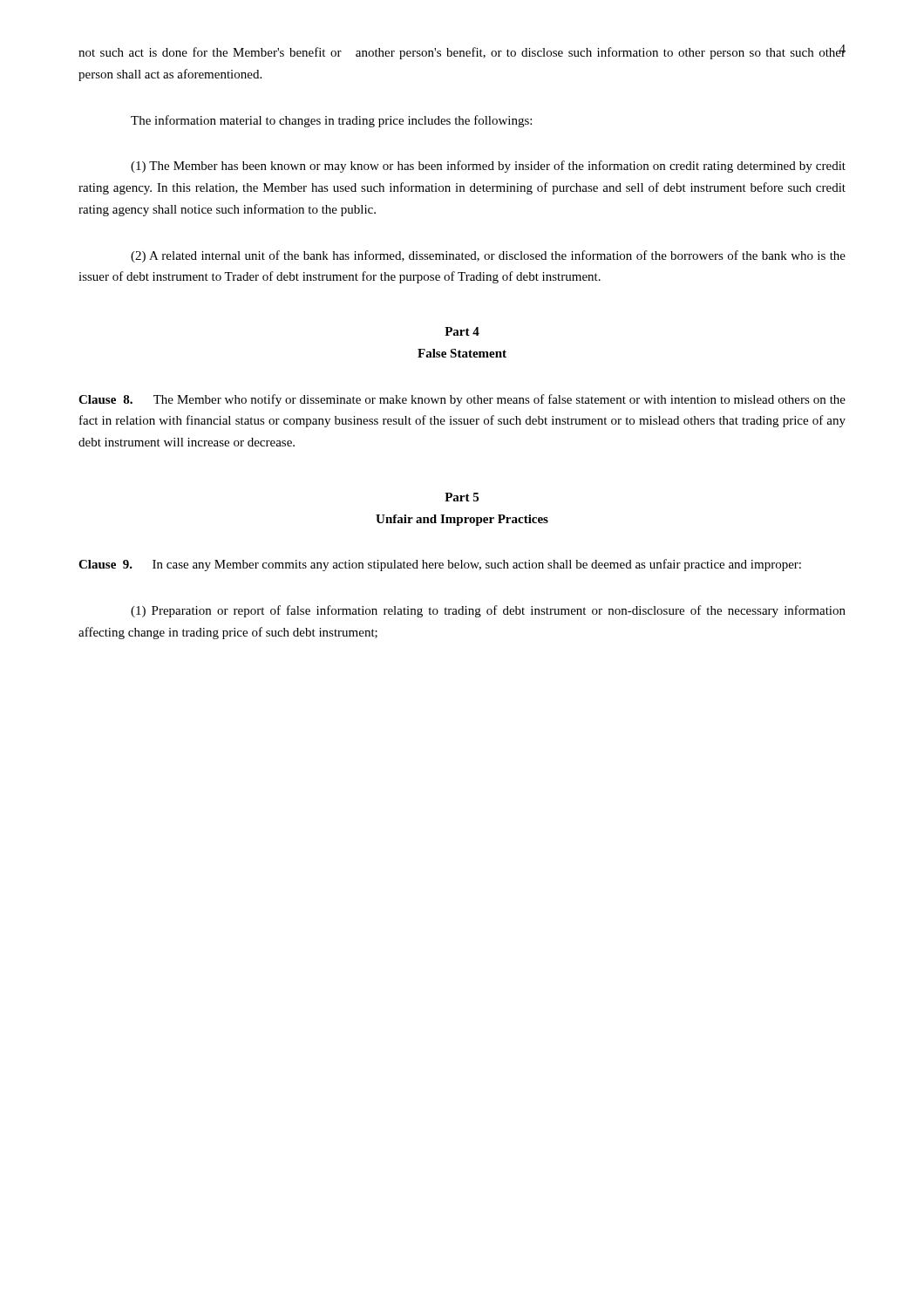Select the text block with the text "not such act is done for the Member's"

[x=462, y=63]
